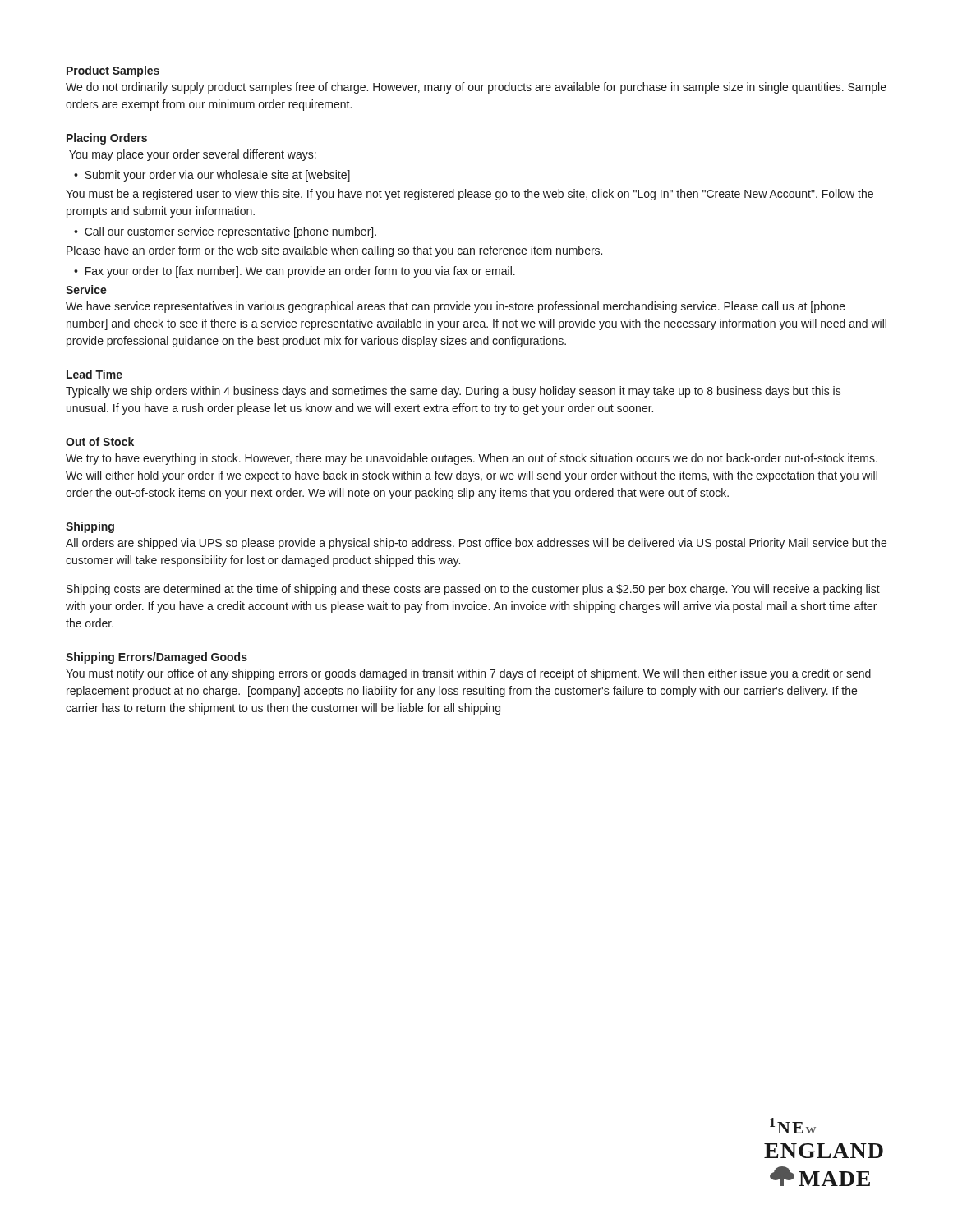Select the text block starting "Shipping costs are determined at the"
The height and width of the screenshot is (1232, 953).
(473, 606)
